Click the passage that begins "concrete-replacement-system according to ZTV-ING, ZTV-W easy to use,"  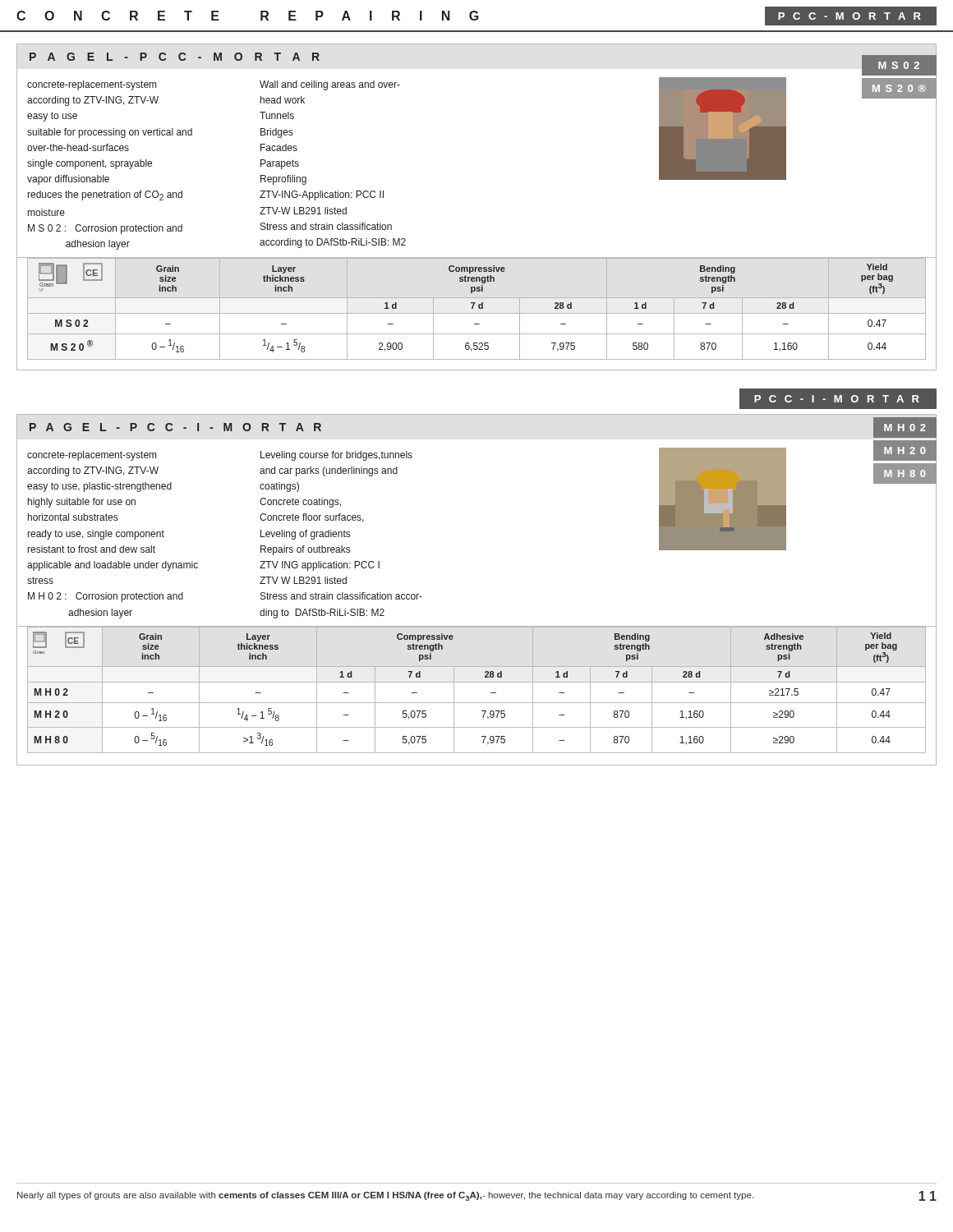pos(113,534)
